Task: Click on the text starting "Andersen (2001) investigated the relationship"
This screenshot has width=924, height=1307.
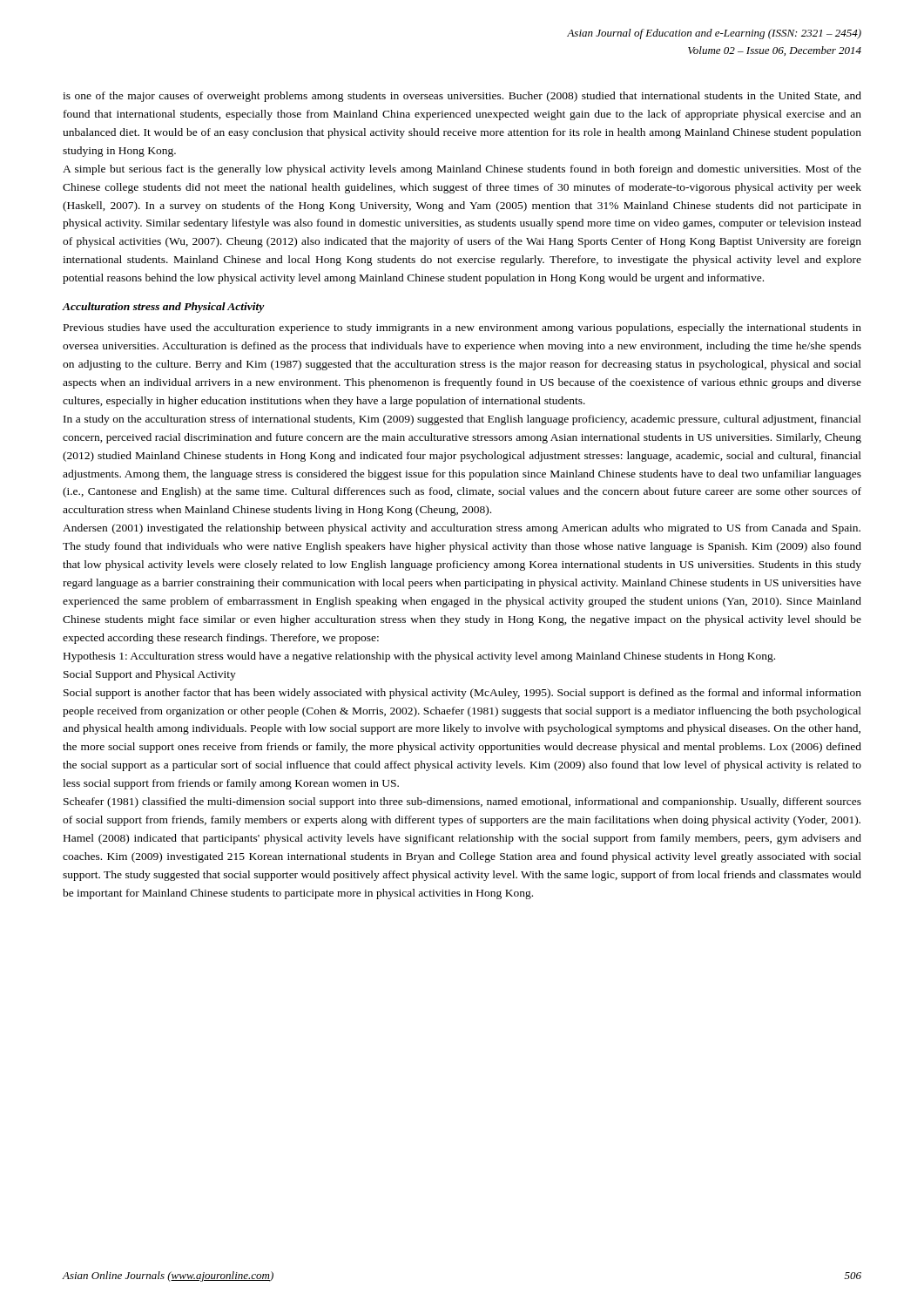Action: pyautogui.click(x=462, y=583)
